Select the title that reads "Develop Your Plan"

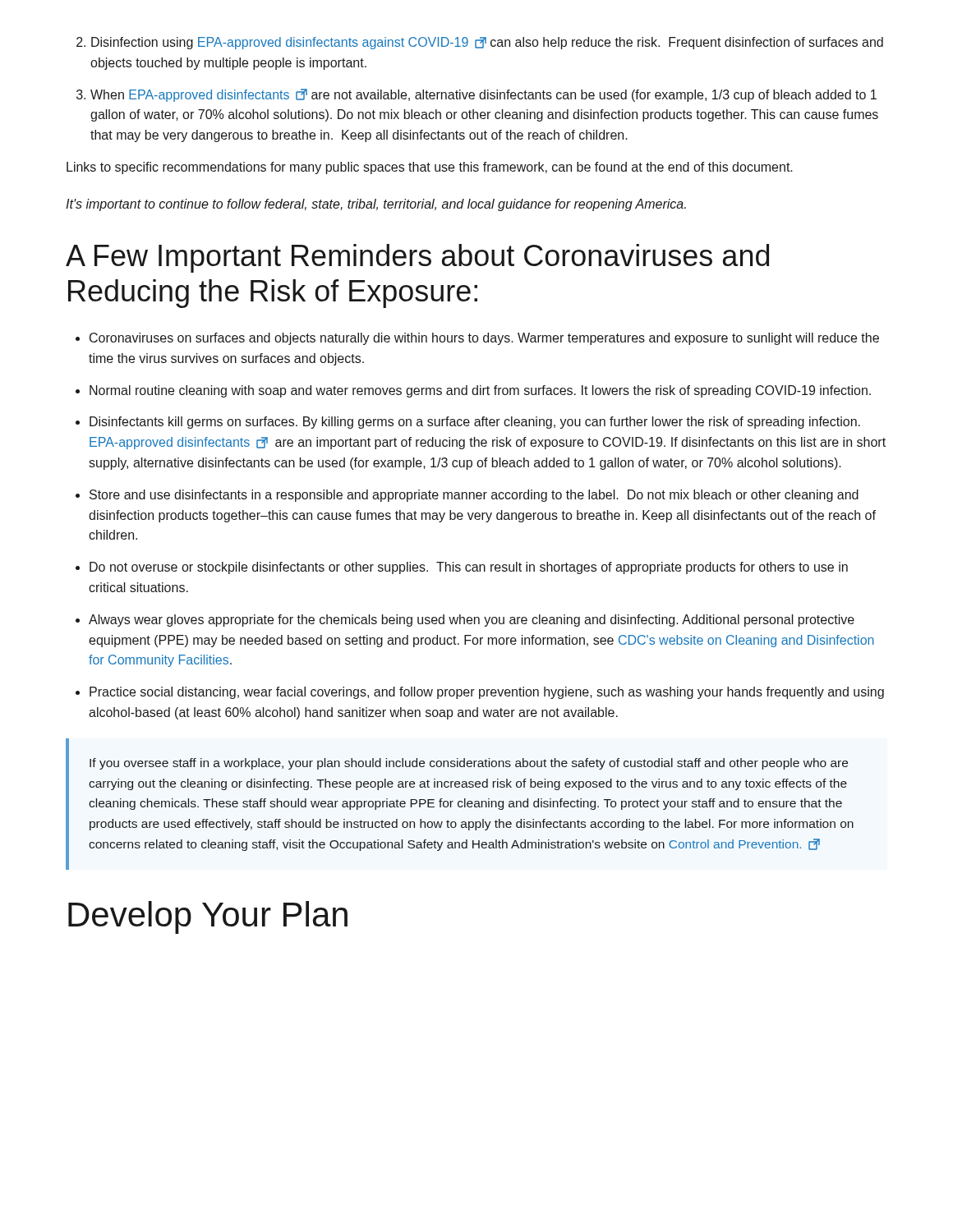(x=208, y=914)
